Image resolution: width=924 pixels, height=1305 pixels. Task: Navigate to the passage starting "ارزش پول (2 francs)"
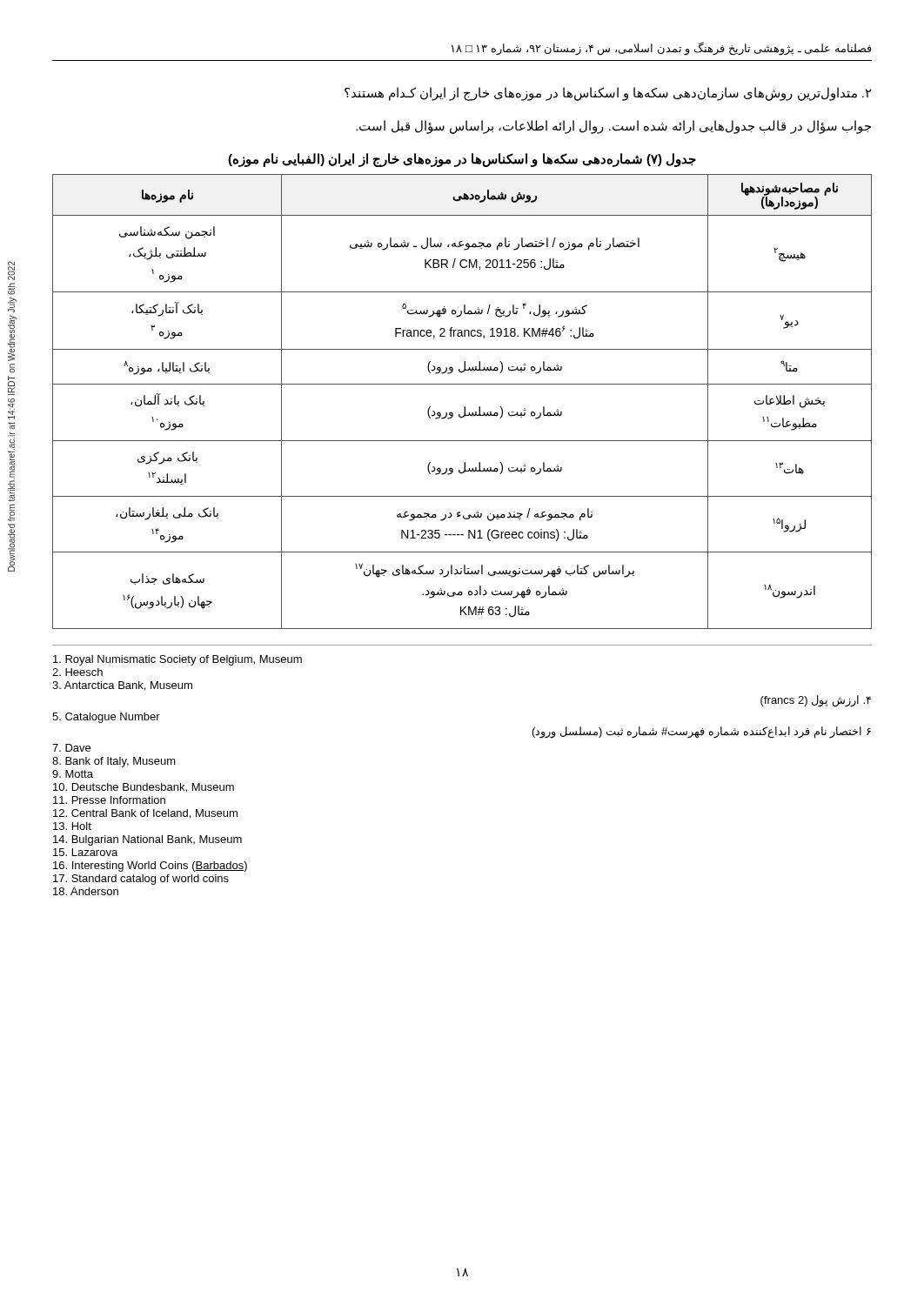pos(816,700)
